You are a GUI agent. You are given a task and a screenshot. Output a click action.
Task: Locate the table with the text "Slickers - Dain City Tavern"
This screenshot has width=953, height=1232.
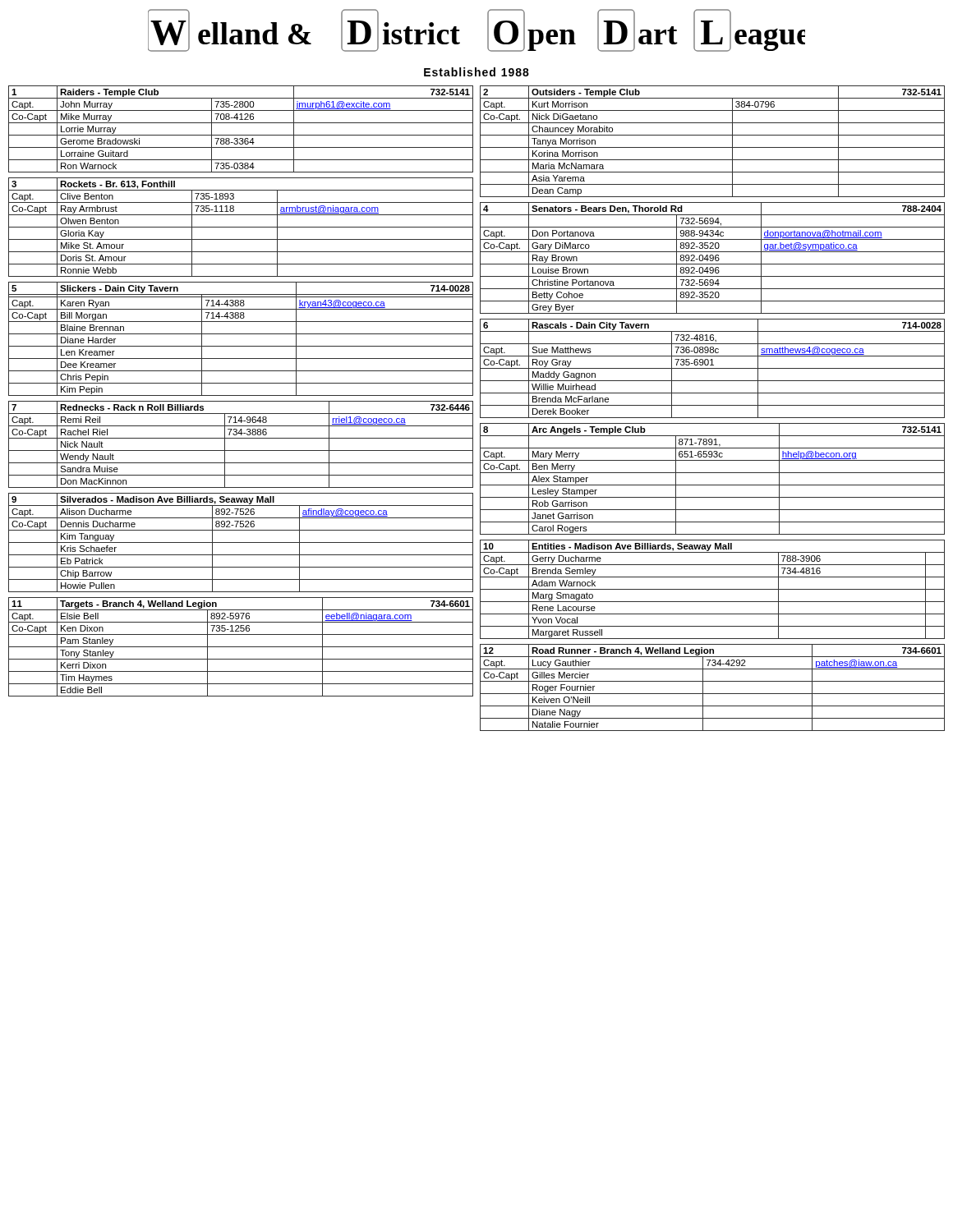point(241,339)
